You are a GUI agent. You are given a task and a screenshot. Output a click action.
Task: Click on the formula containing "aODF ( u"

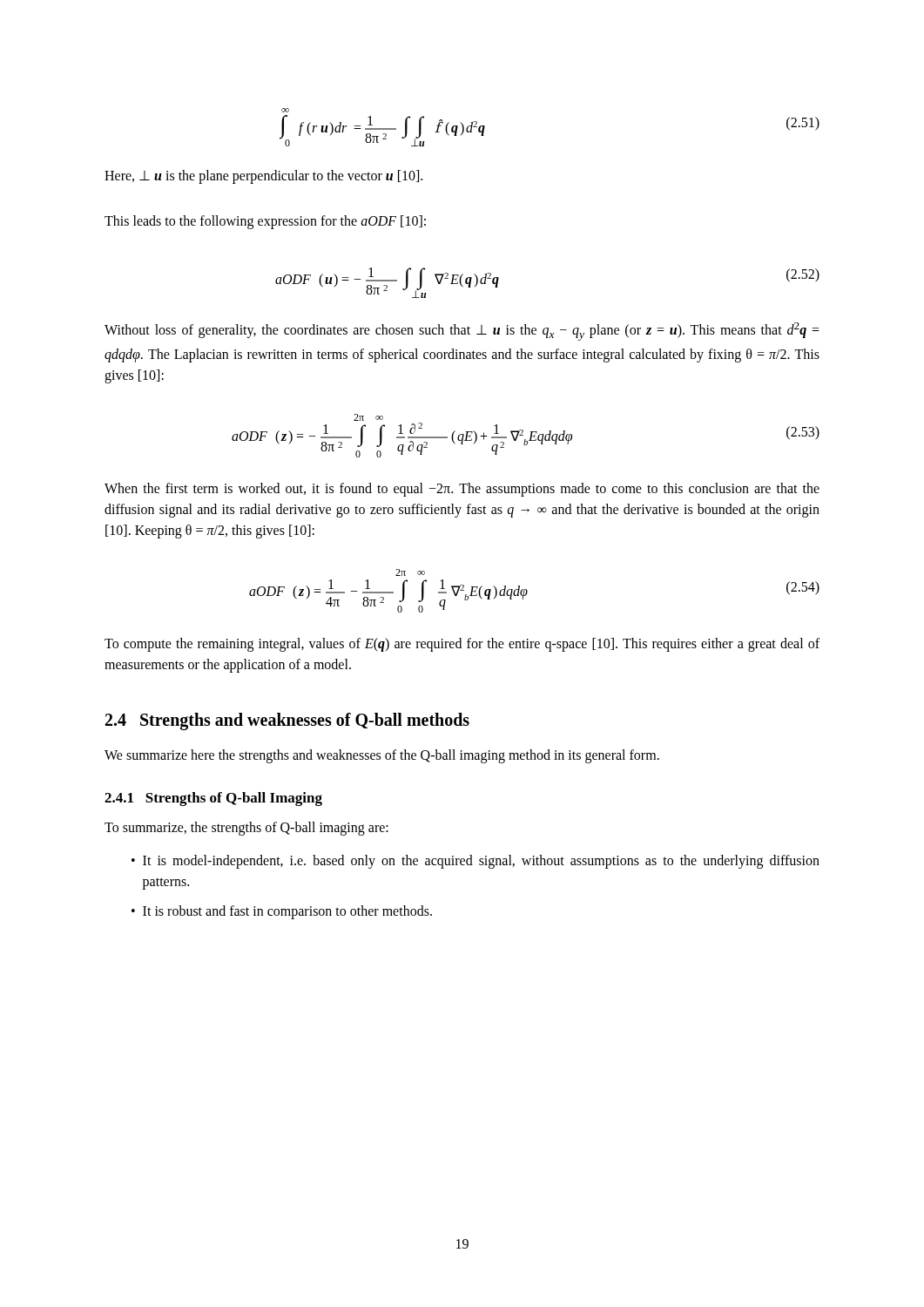pos(381,281)
